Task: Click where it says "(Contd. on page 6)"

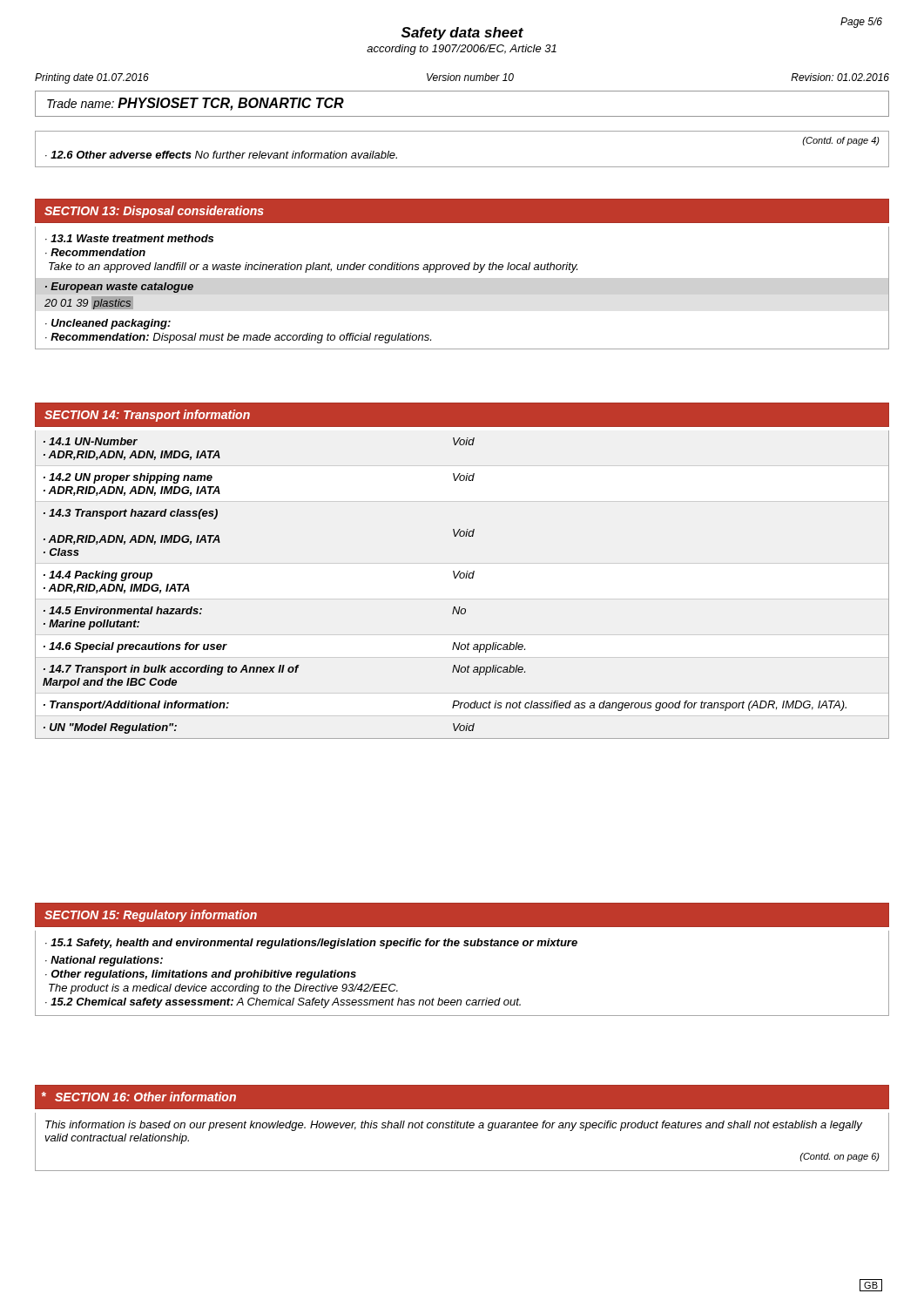Action: [x=840, y=1156]
